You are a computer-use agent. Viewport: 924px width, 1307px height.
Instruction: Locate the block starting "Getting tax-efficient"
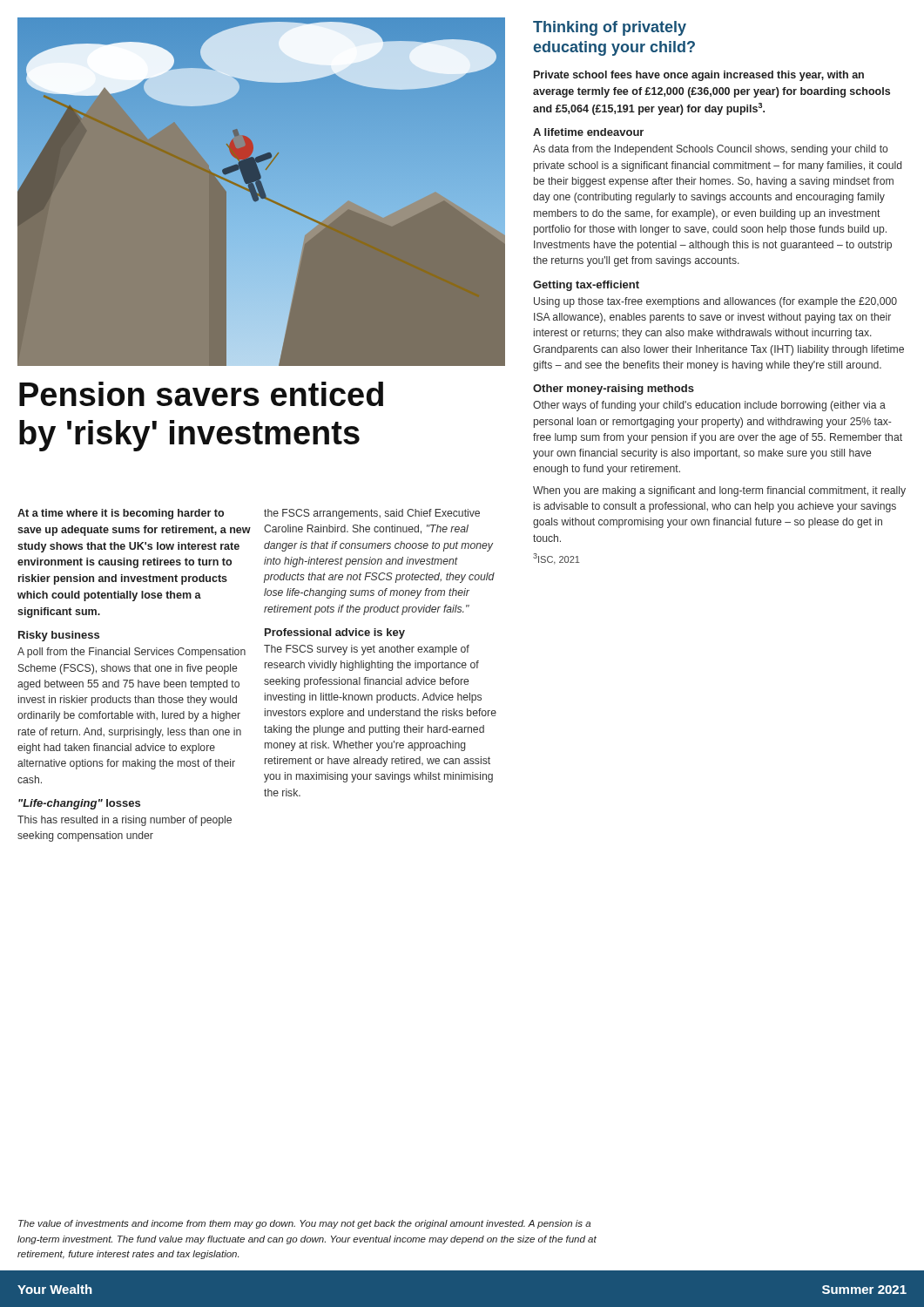coord(586,284)
